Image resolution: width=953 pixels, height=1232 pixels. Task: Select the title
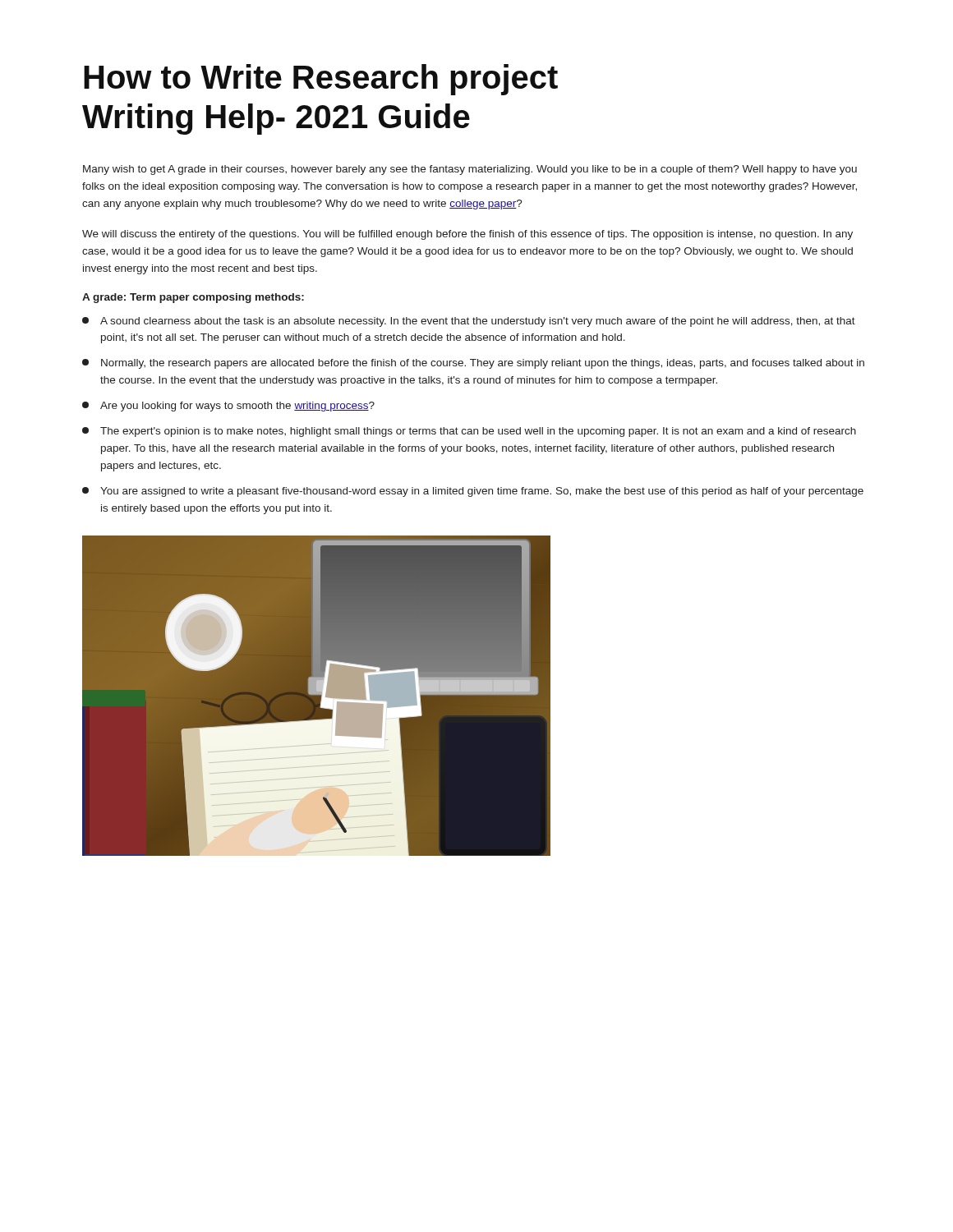[320, 97]
